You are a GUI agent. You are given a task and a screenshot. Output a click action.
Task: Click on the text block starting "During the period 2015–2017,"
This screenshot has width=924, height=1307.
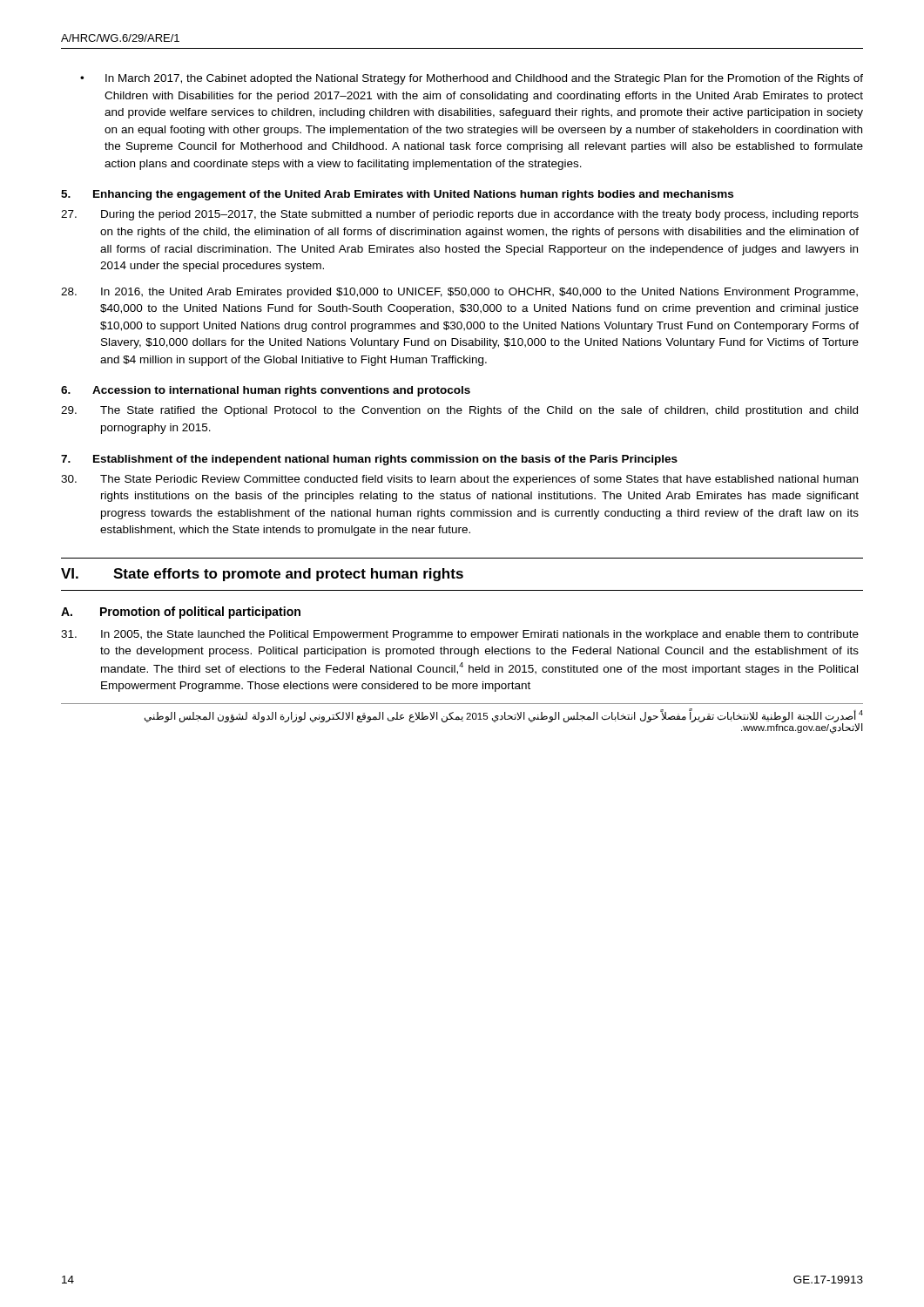[460, 240]
